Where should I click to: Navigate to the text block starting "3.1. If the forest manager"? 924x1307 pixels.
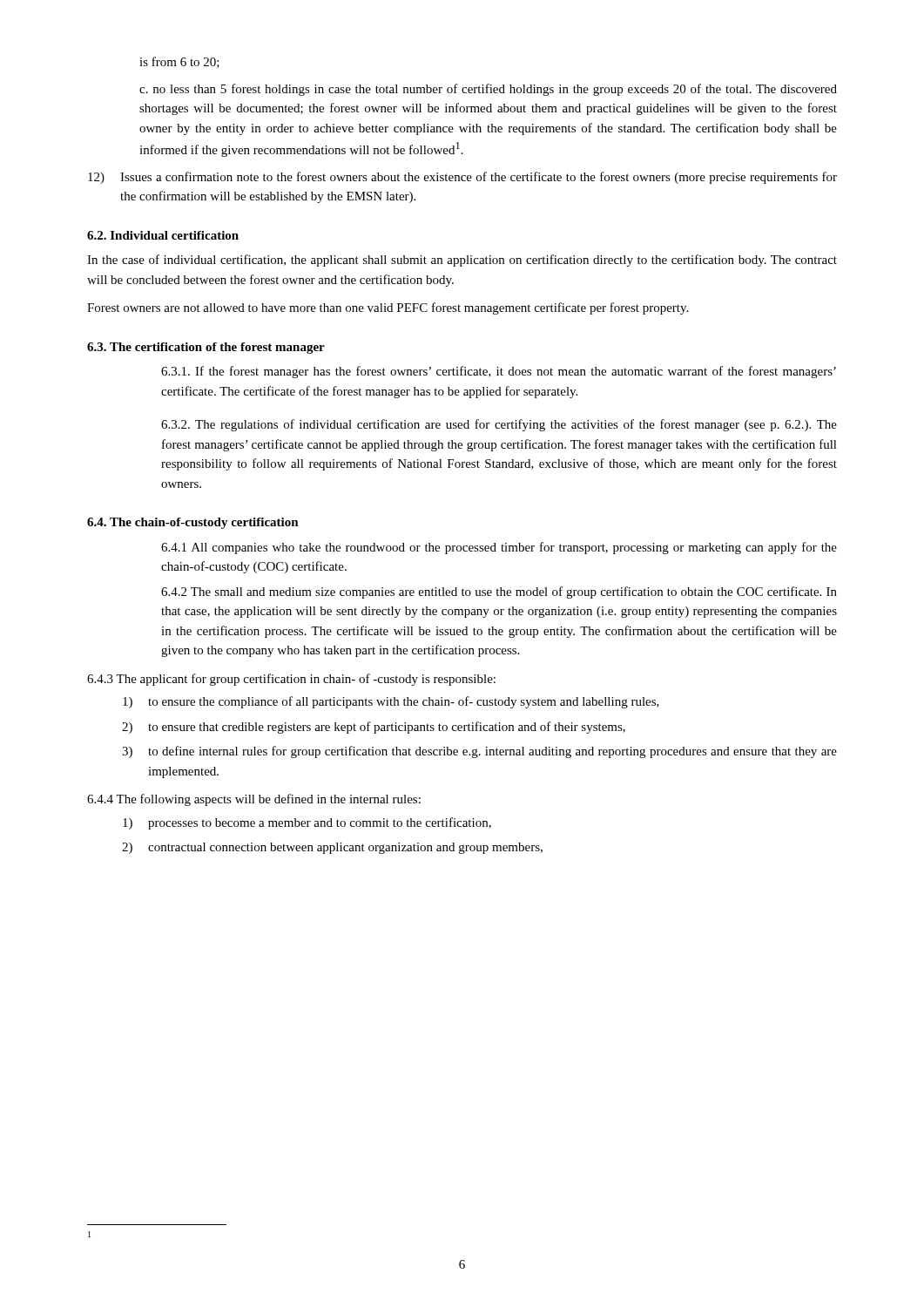[x=479, y=381]
